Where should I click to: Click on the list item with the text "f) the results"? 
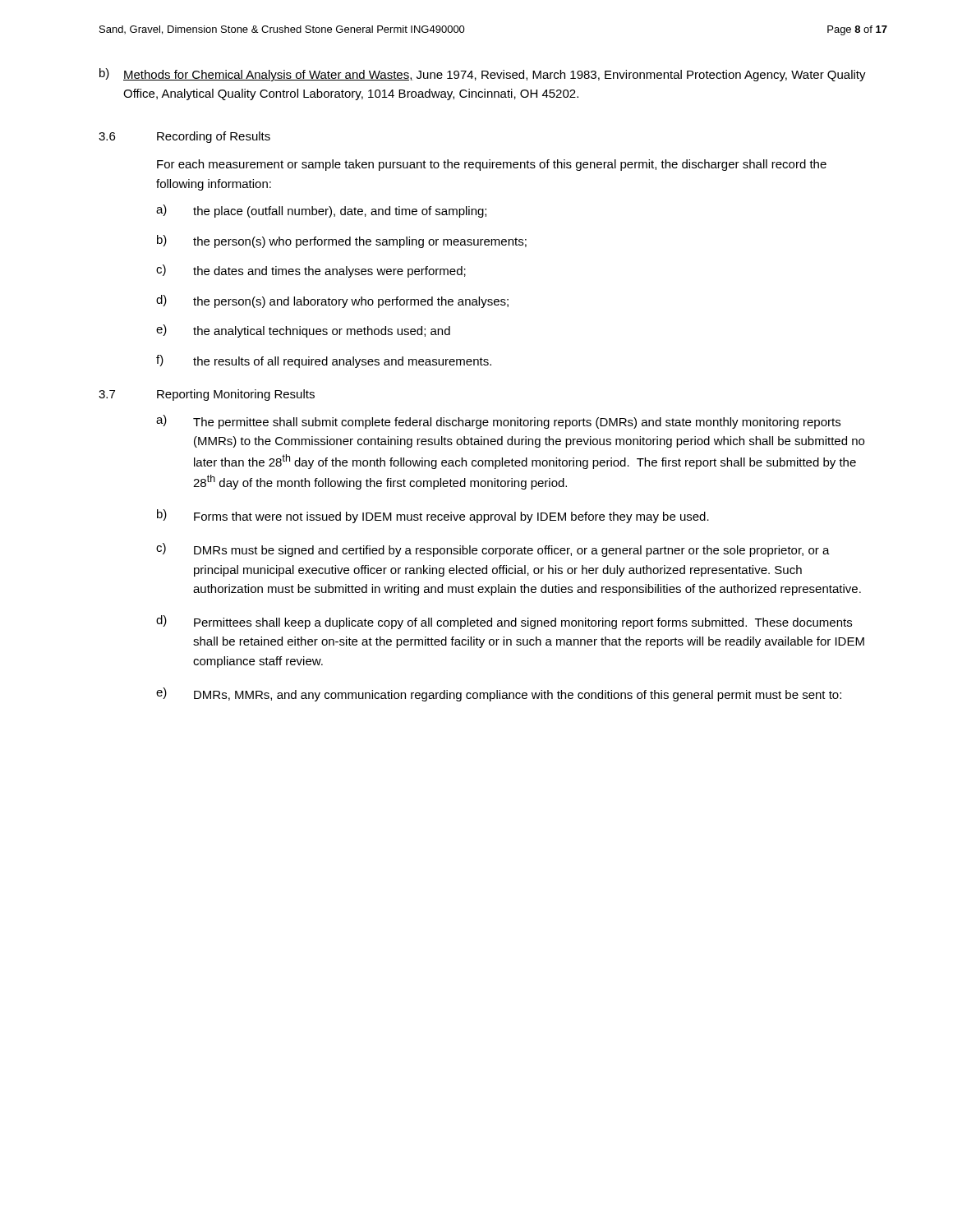[324, 361]
